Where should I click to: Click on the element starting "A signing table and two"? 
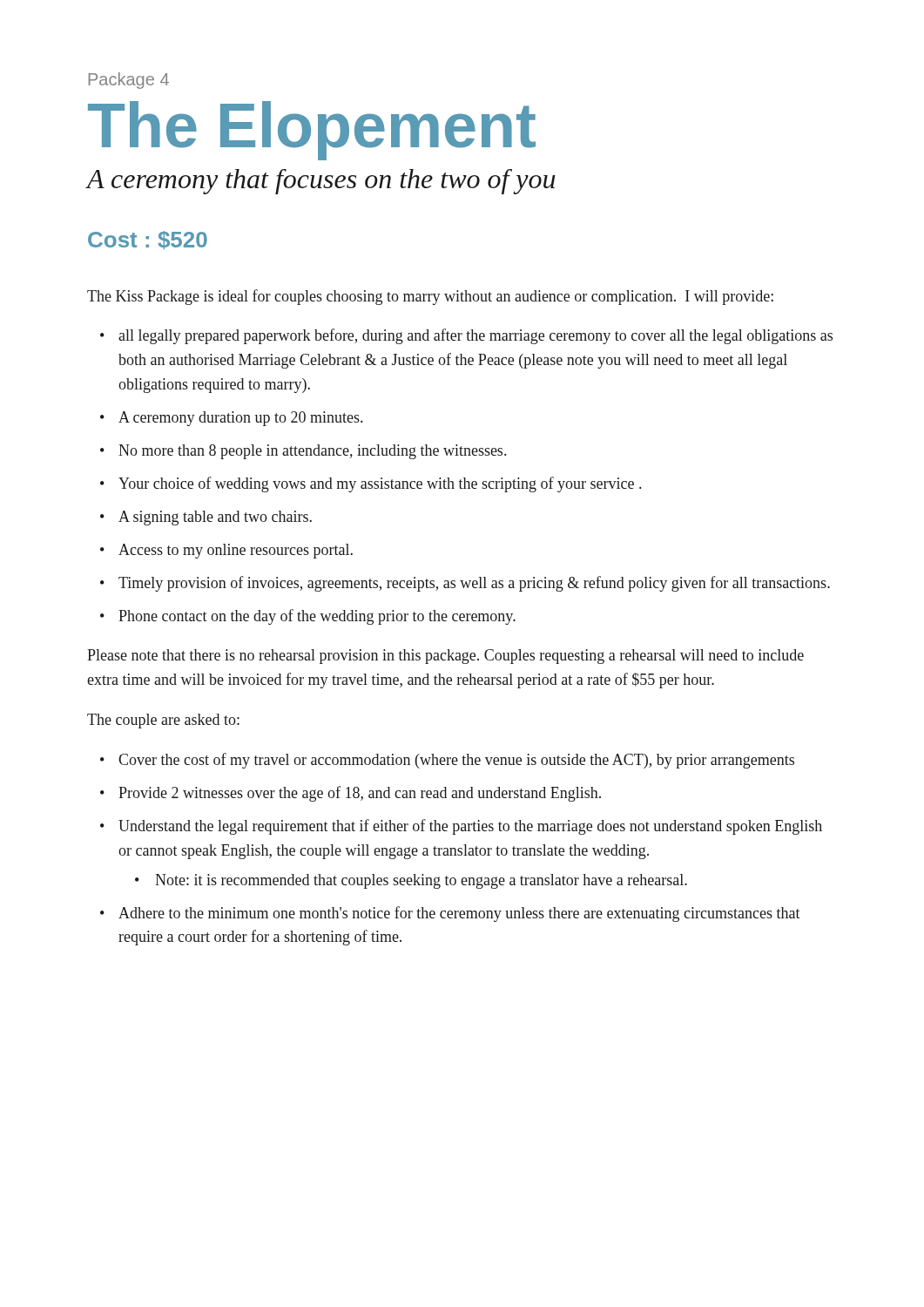tap(216, 517)
